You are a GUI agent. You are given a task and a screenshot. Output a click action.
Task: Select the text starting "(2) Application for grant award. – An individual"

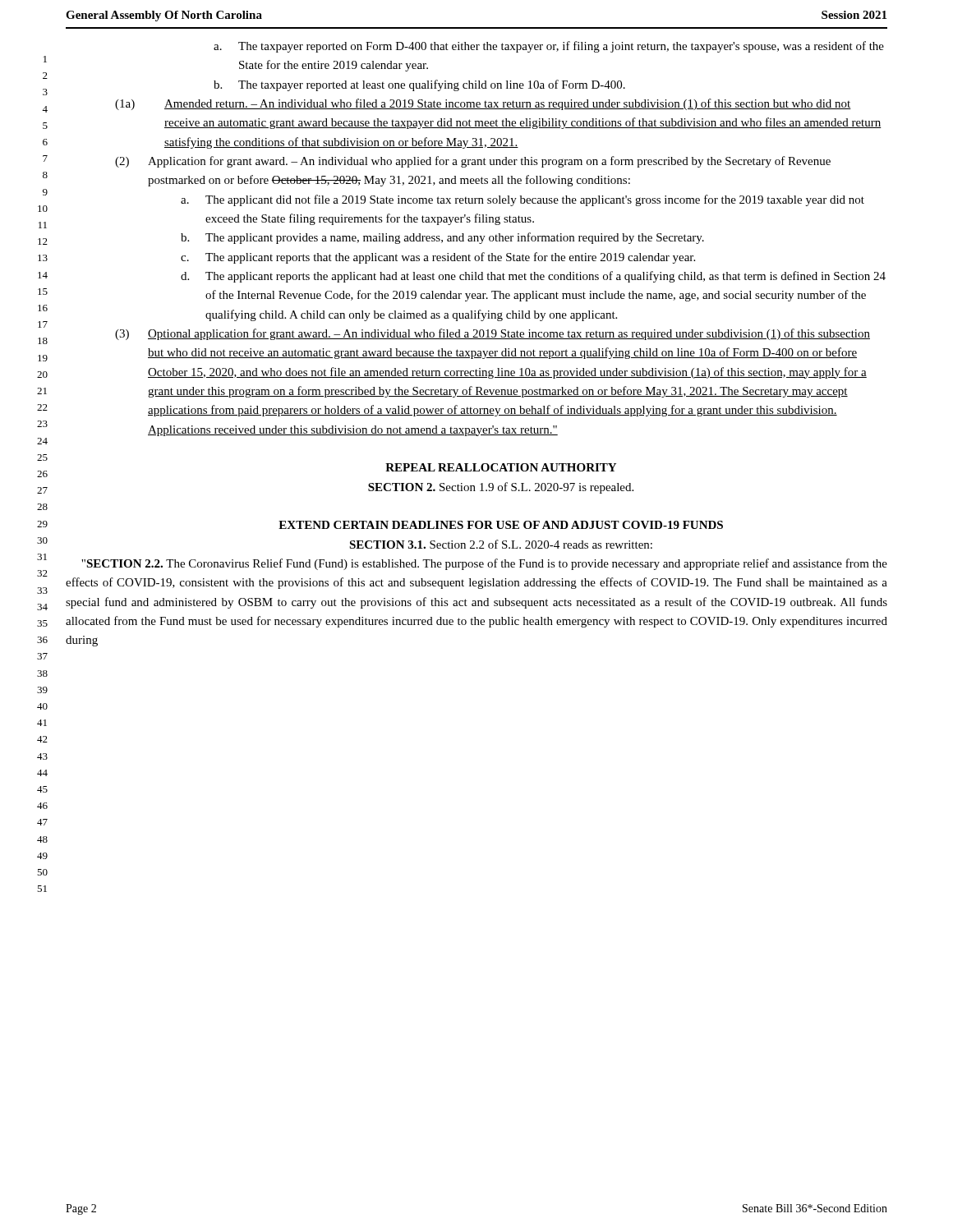point(501,171)
